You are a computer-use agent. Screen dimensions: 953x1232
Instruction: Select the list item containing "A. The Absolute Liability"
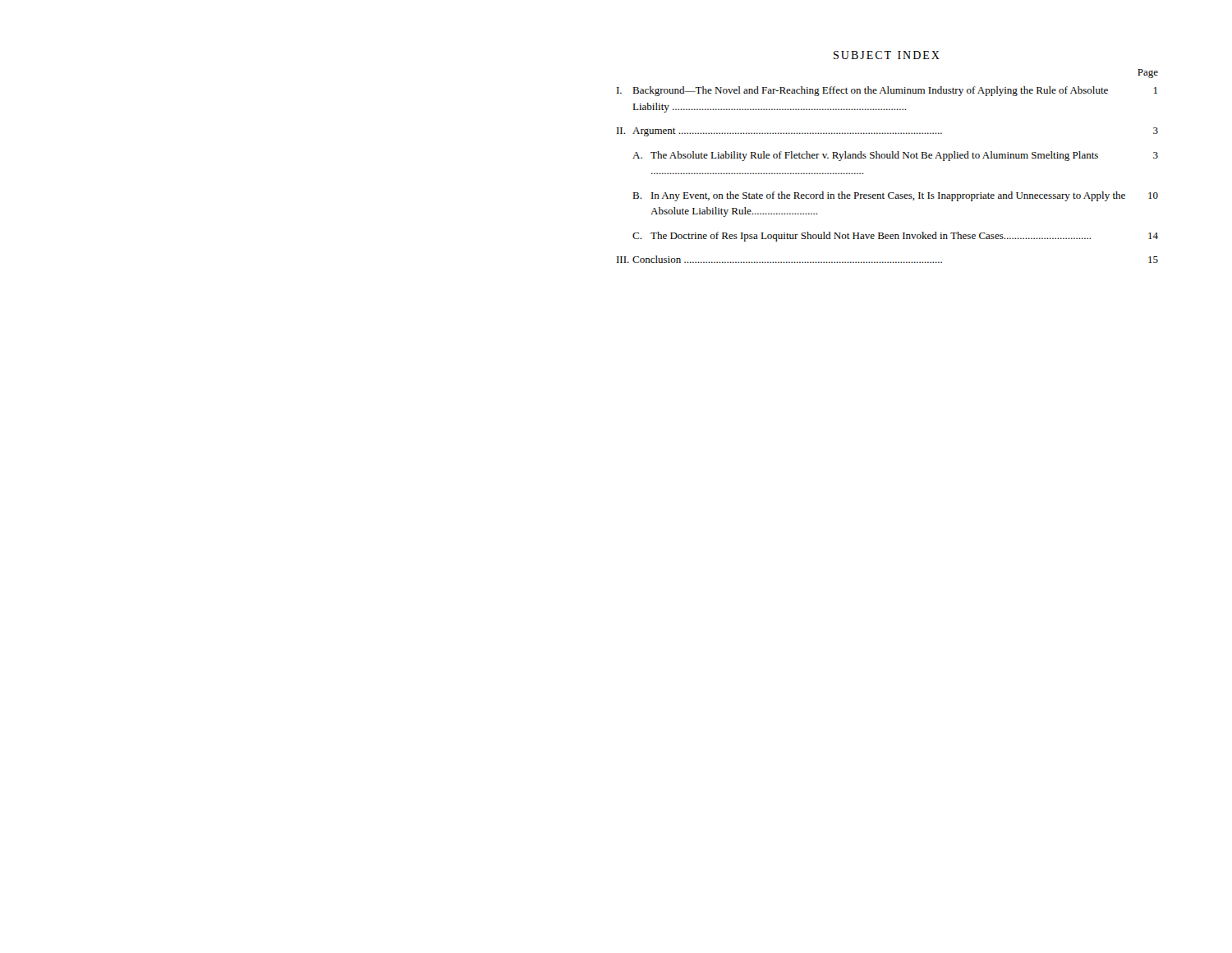(895, 163)
